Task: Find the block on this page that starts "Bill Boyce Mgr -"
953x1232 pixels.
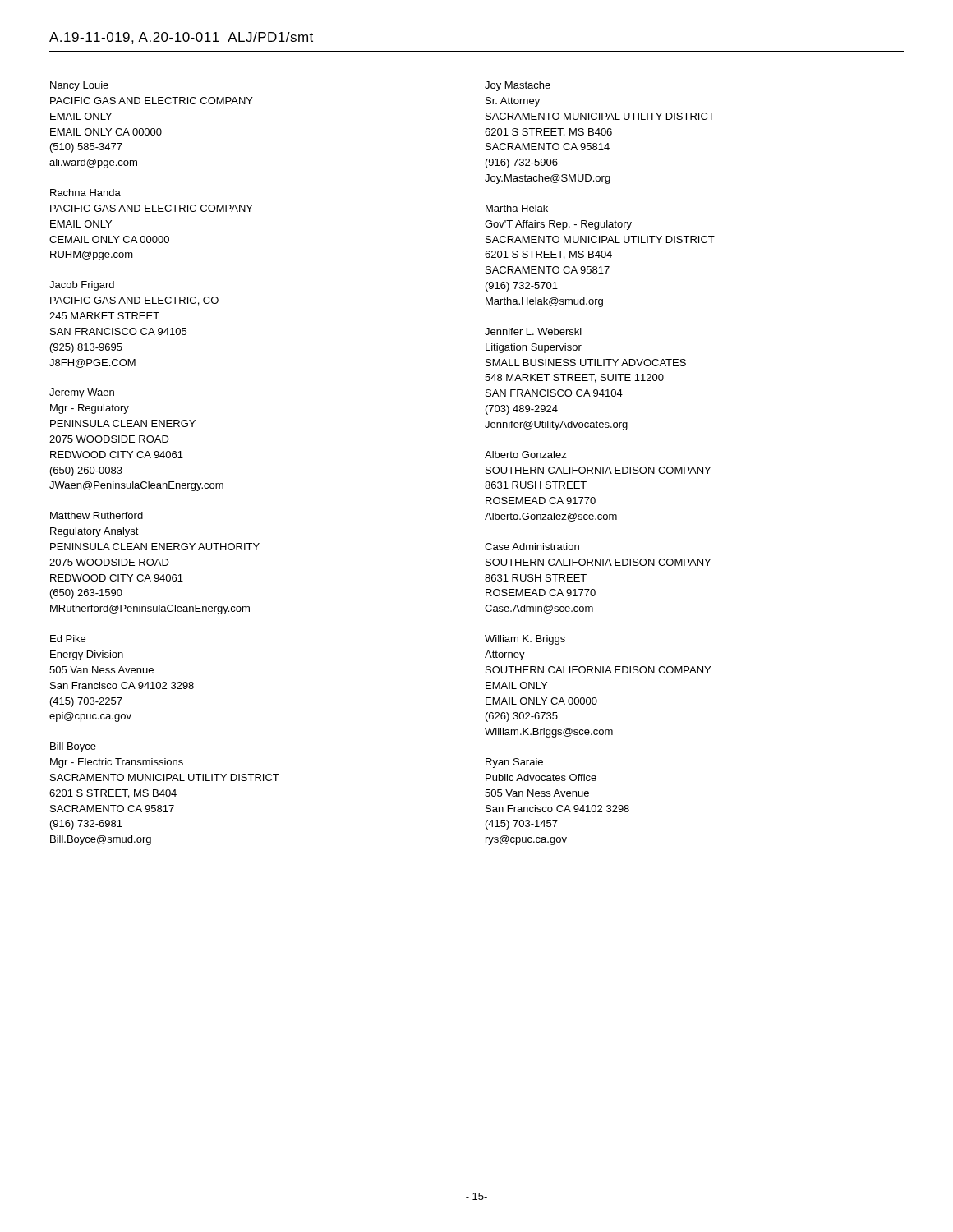Action: click(x=73, y=747)
